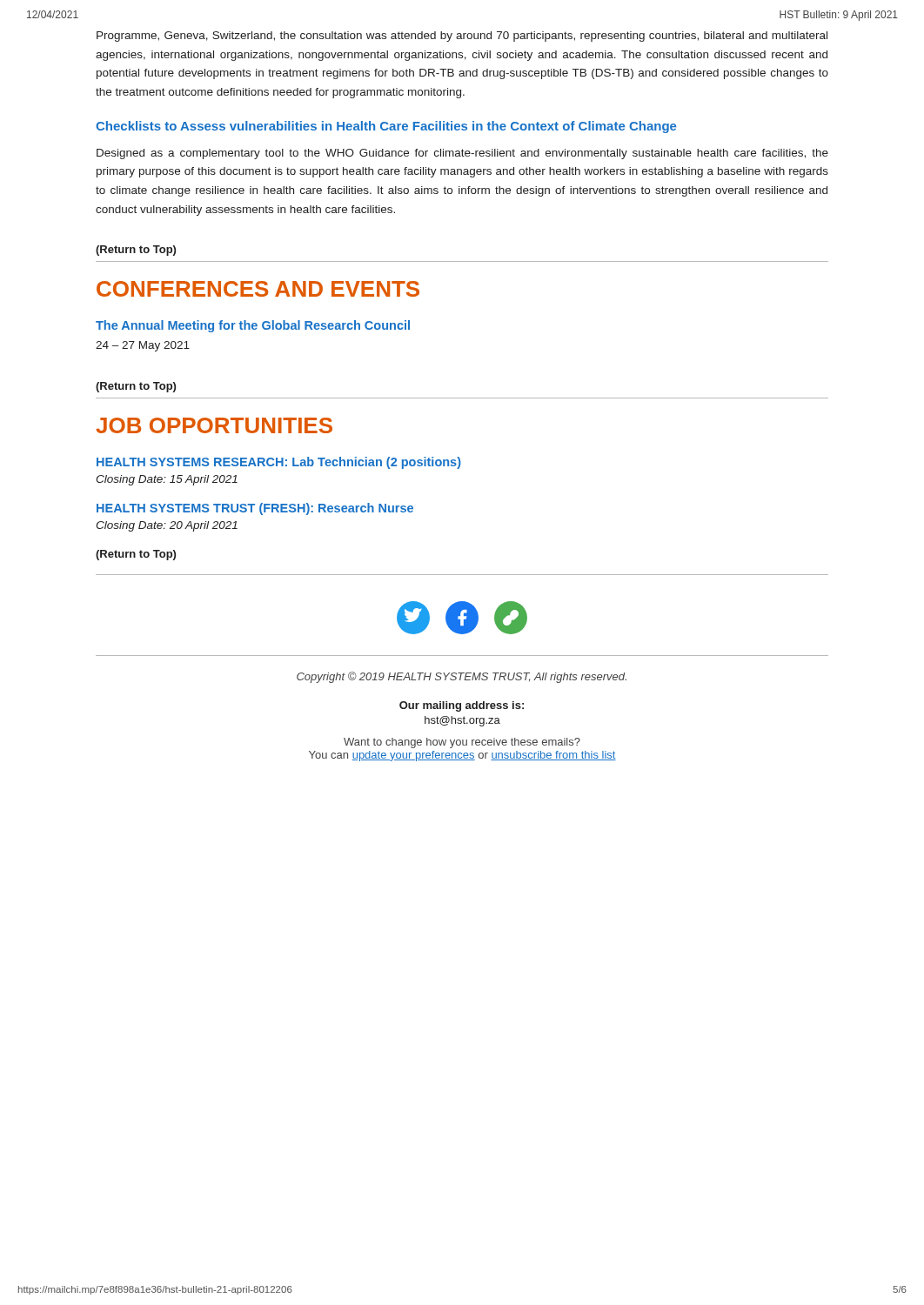Image resolution: width=924 pixels, height=1305 pixels.
Task: Select the illustration
Action: tap(462, 618)
